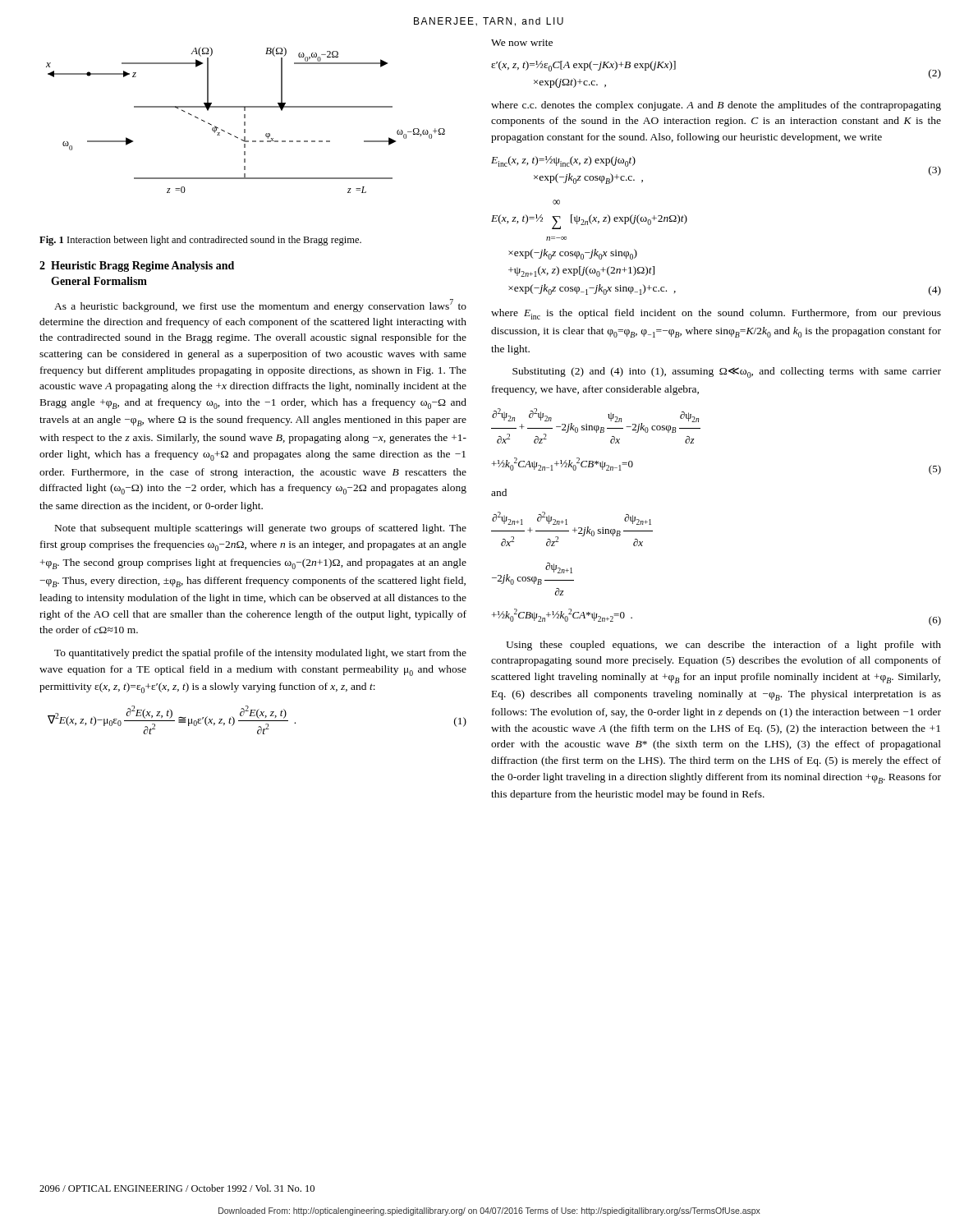Select the formula that reads "E(x, z, t)=½ ∞ ∑ n=−∞ [ψ2n(x, z)"
The width and height of the screenshot is (978, 1232).
(x=556, y=202)
